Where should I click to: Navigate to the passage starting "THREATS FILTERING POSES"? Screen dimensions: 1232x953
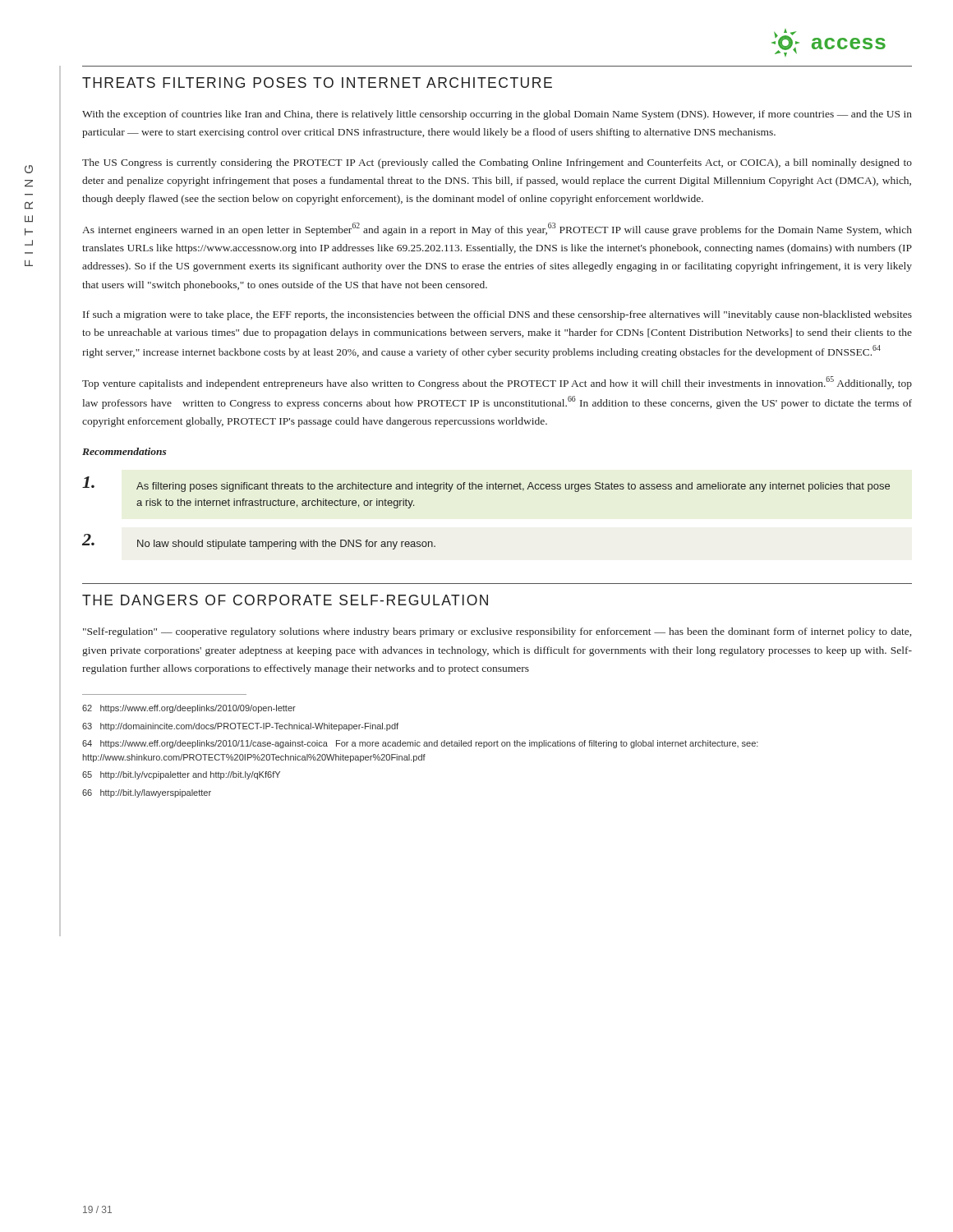coord(318,83)
